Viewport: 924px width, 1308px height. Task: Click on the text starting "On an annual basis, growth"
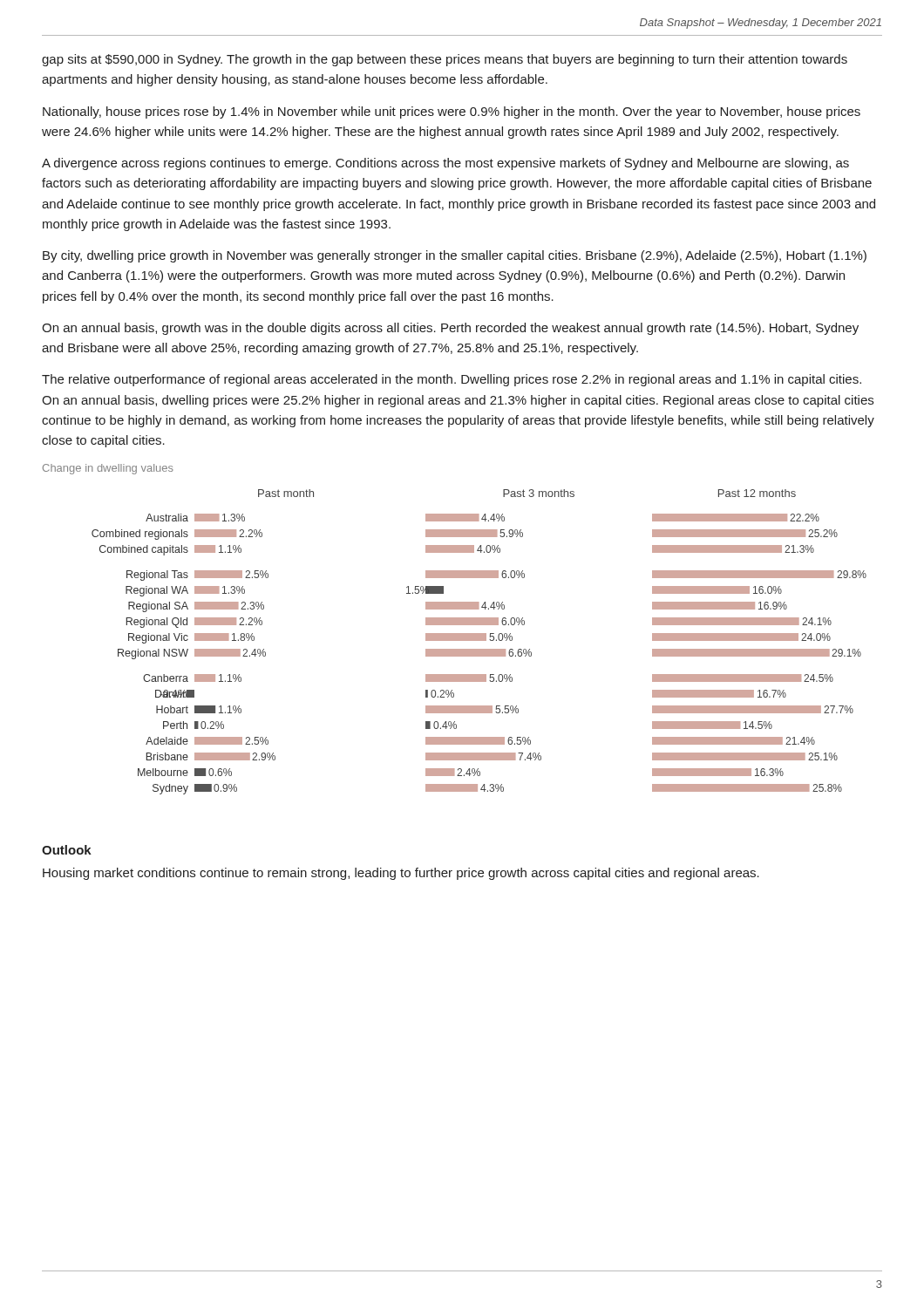point(462,337)
